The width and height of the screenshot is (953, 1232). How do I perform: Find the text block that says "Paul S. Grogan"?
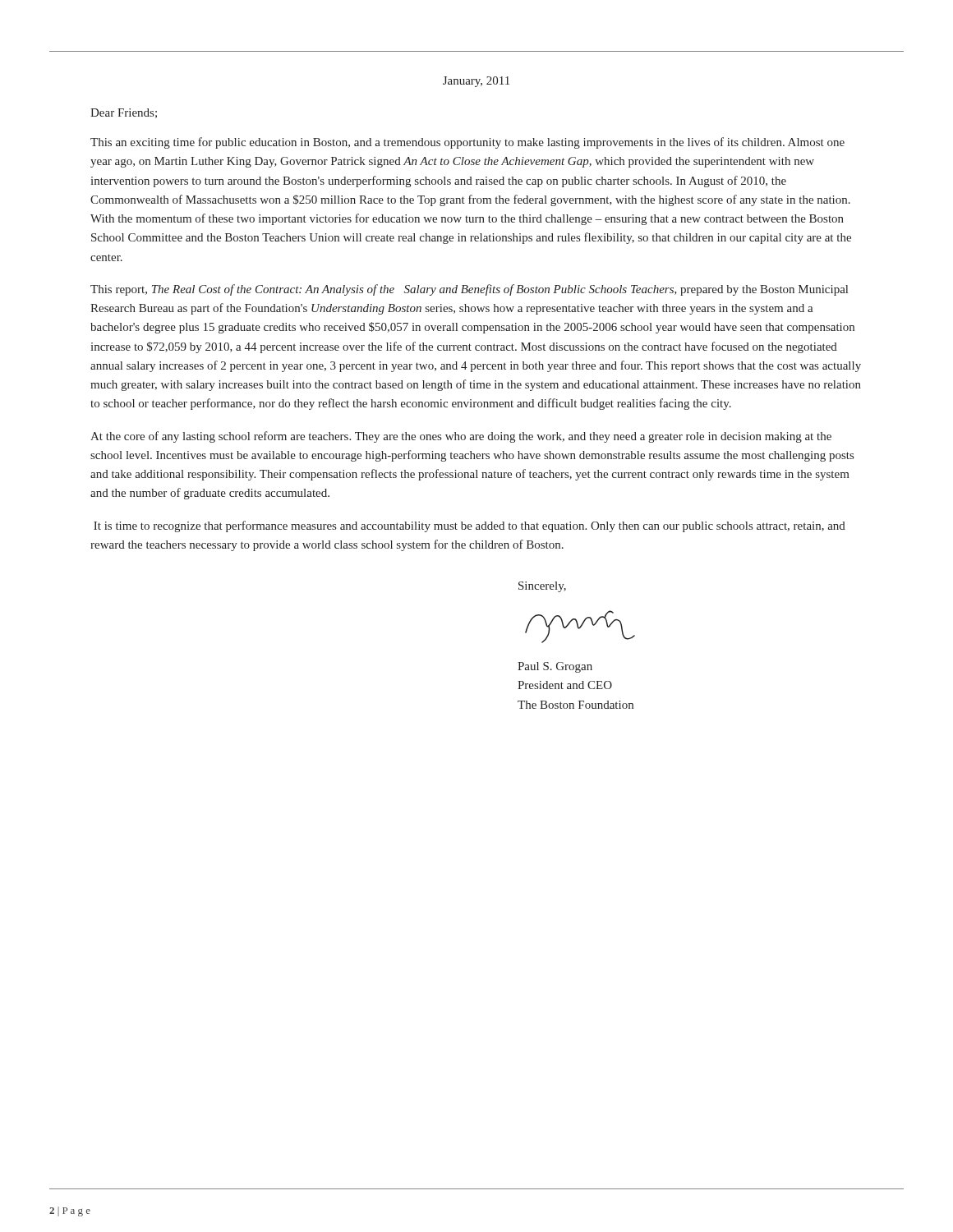tap(576, 685)
